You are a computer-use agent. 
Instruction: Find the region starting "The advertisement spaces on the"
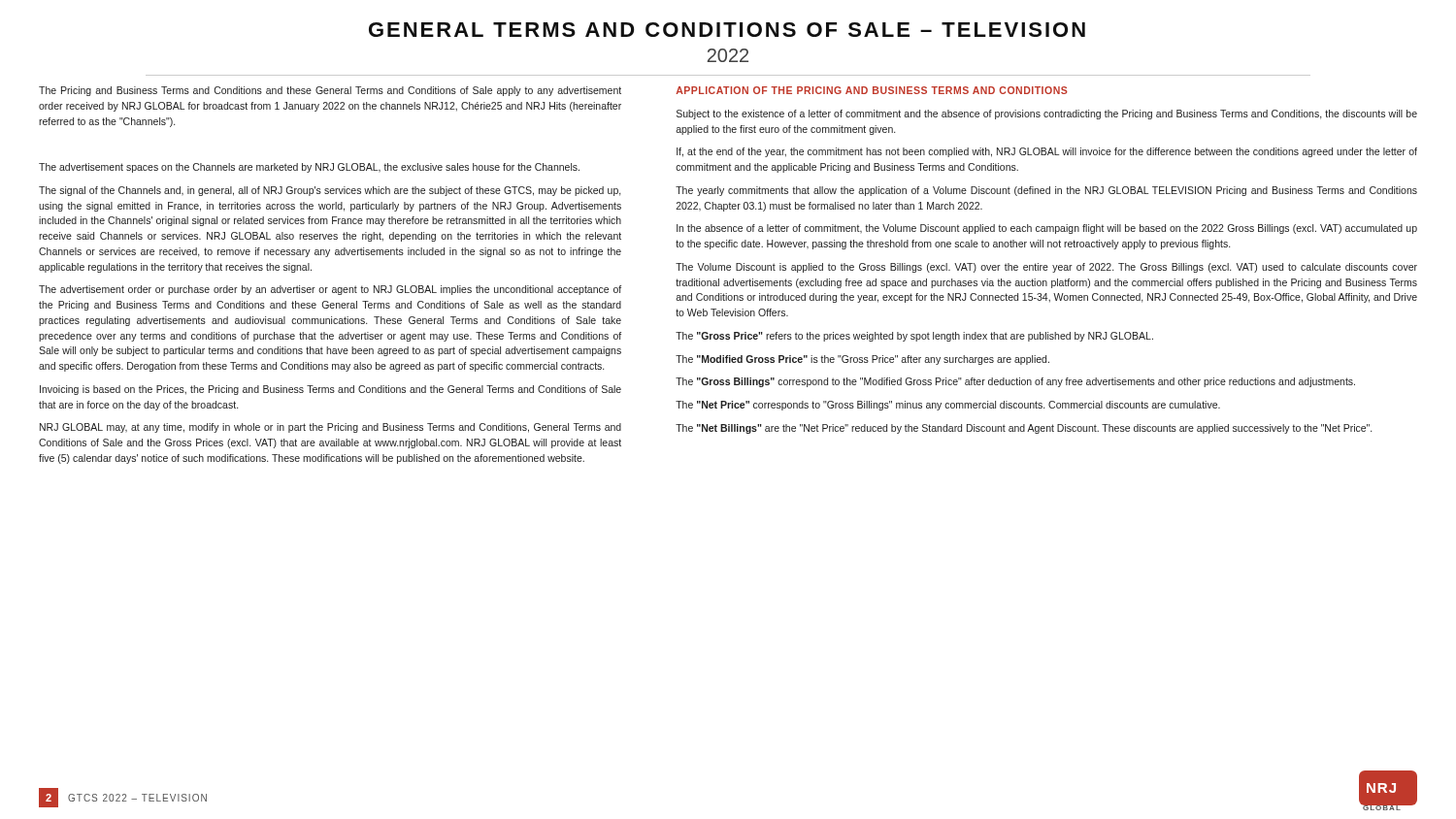[330, 302]
